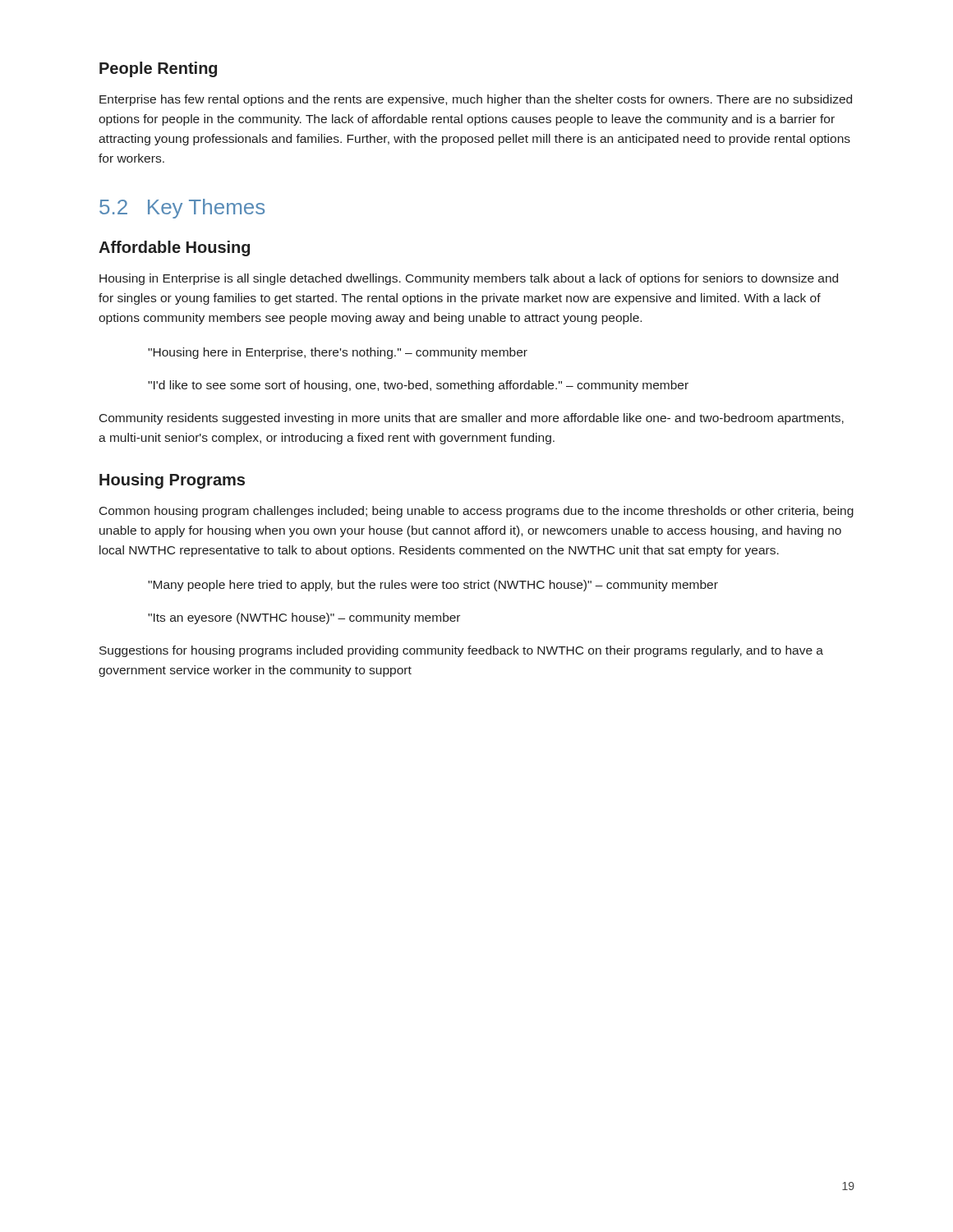The width and height of the screenshot is (953, 1232).
Task: Locate the text block that reads ""I'd like to see some sort of"
Action: click(x=418, y=385)
